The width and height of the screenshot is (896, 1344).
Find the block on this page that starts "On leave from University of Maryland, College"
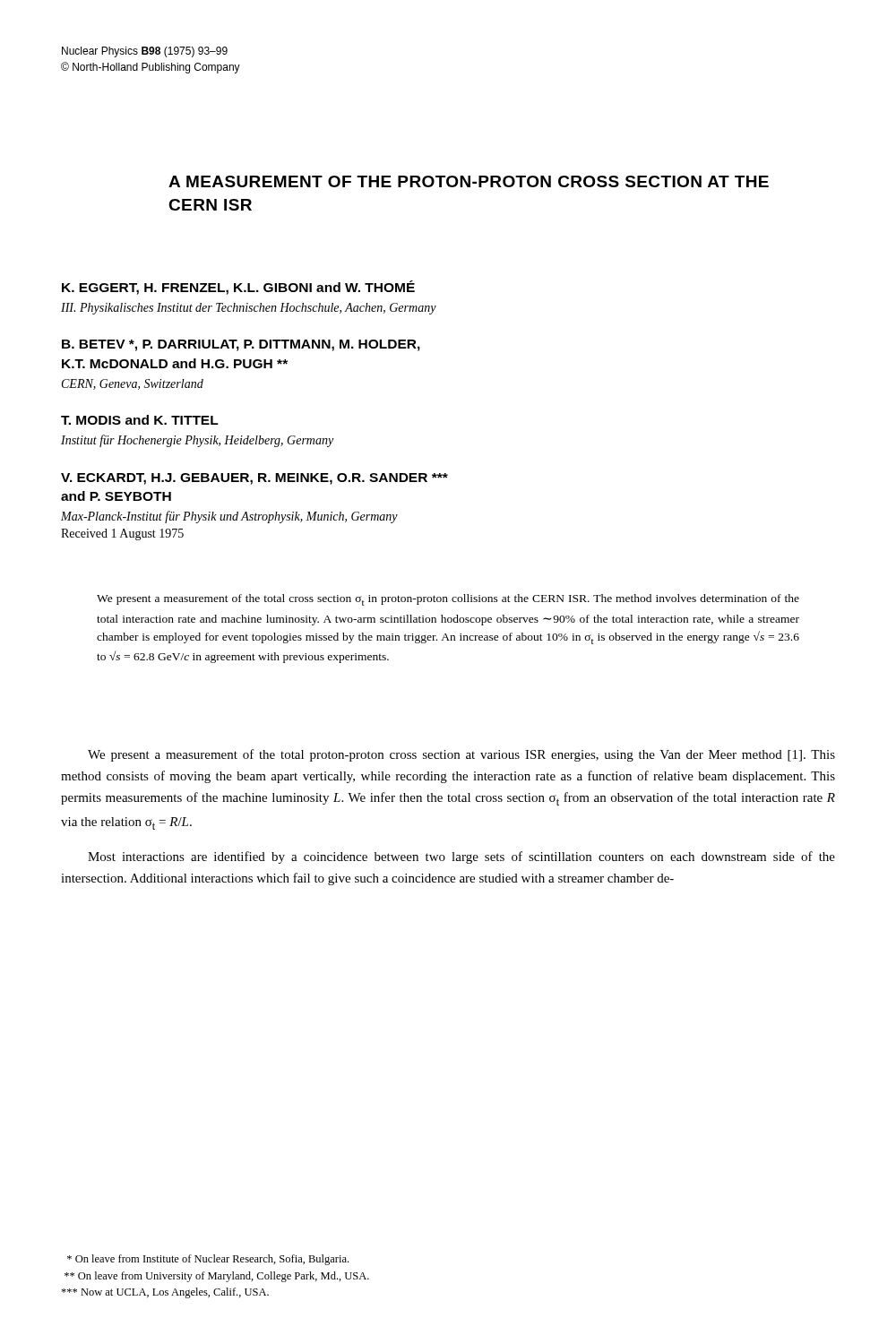(215, 1275)
